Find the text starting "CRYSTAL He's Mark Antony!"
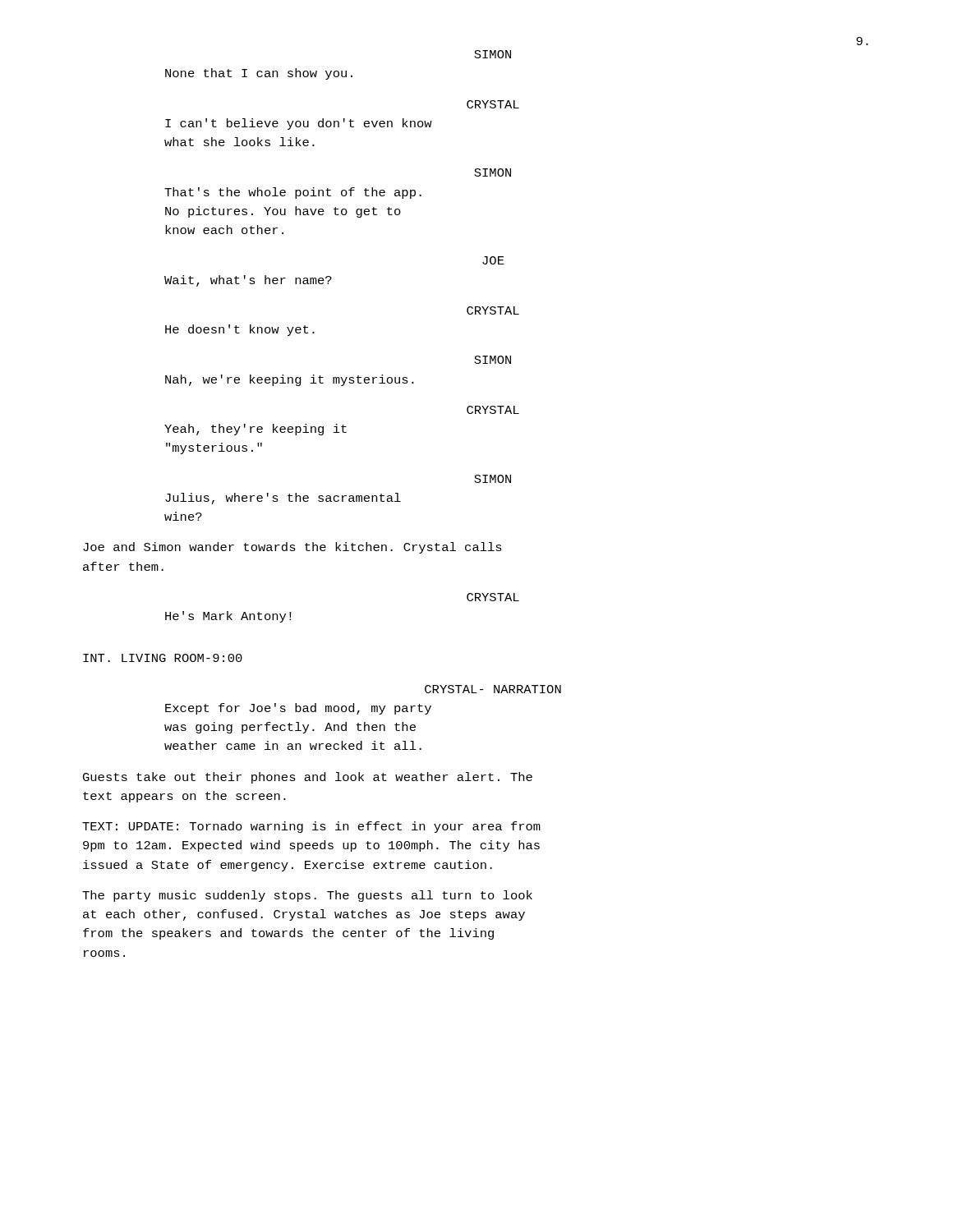 tap(460, 608)
